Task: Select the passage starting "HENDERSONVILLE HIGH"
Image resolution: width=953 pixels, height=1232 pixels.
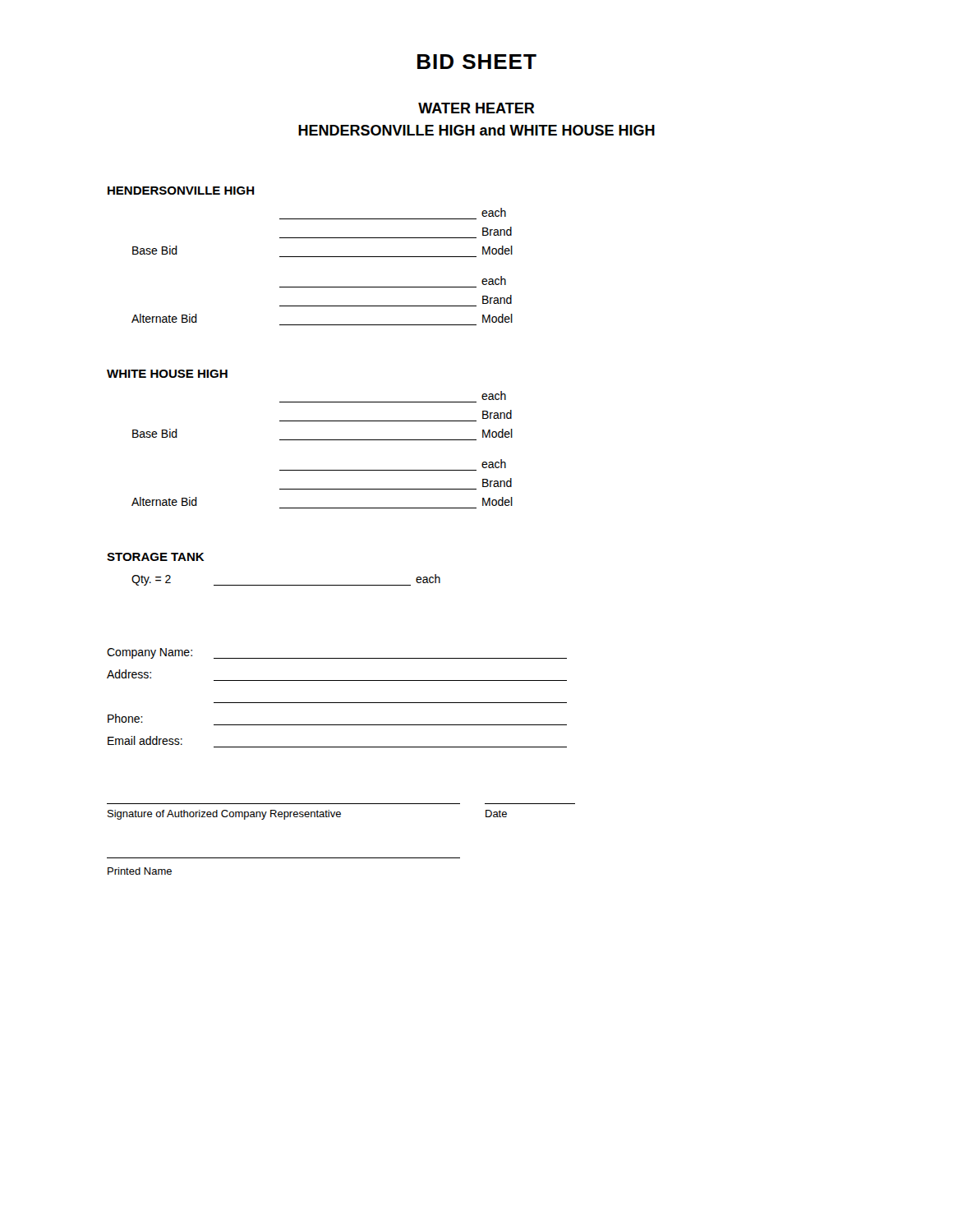Action: coord(181,190)
